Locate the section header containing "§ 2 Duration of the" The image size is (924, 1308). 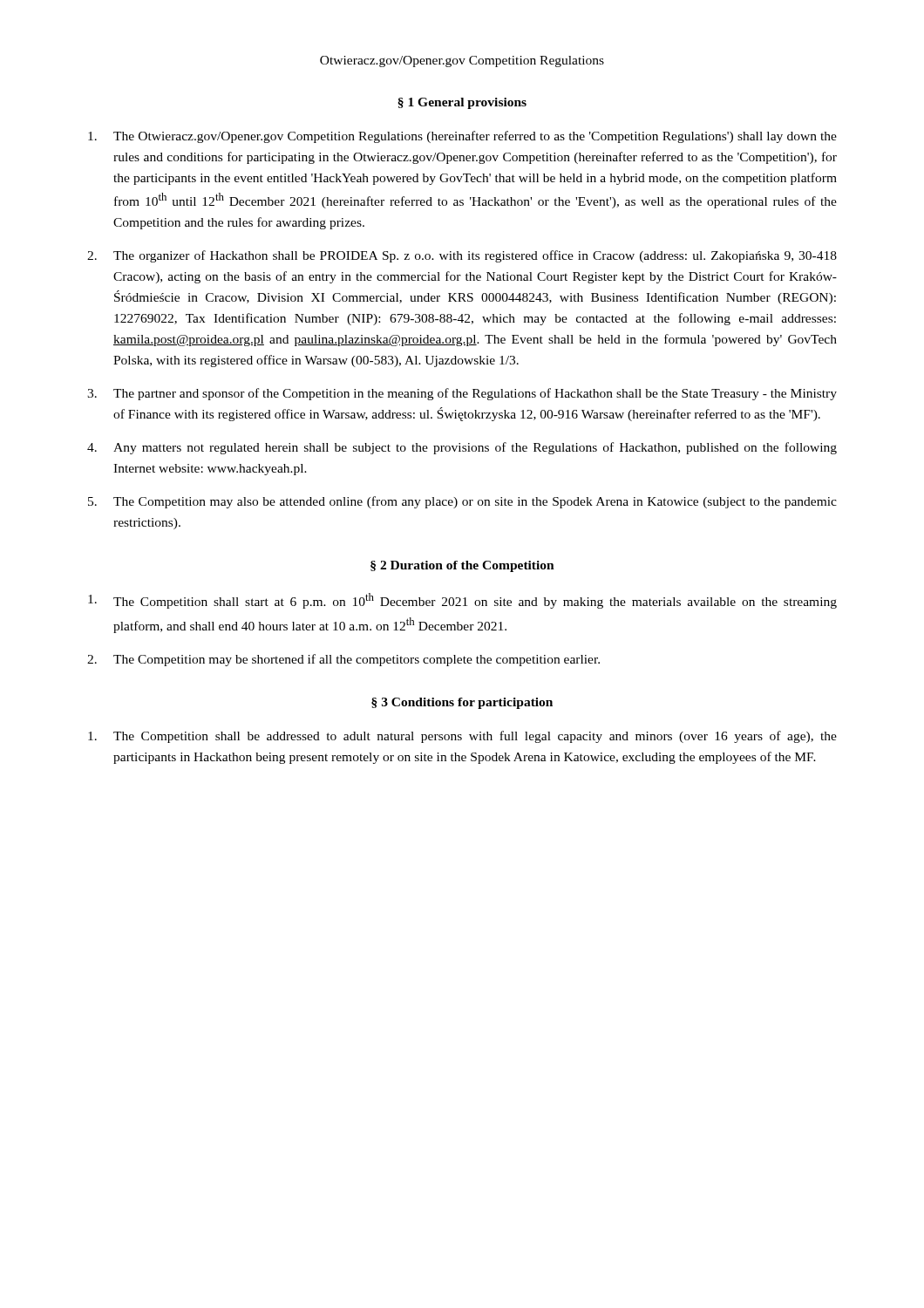click(x=462, y=565)
